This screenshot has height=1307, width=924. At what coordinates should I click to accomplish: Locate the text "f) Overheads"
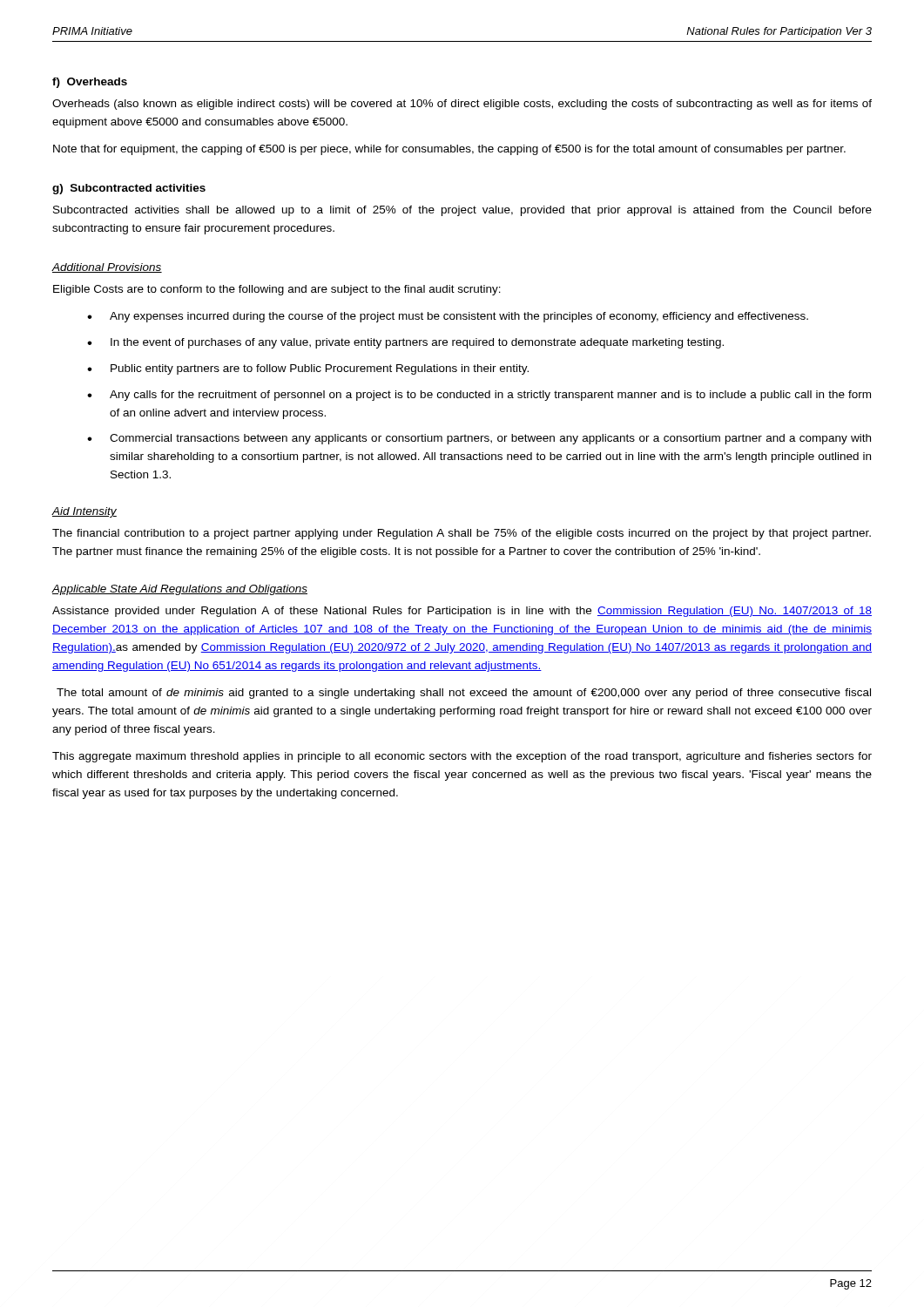pos(90,81)
